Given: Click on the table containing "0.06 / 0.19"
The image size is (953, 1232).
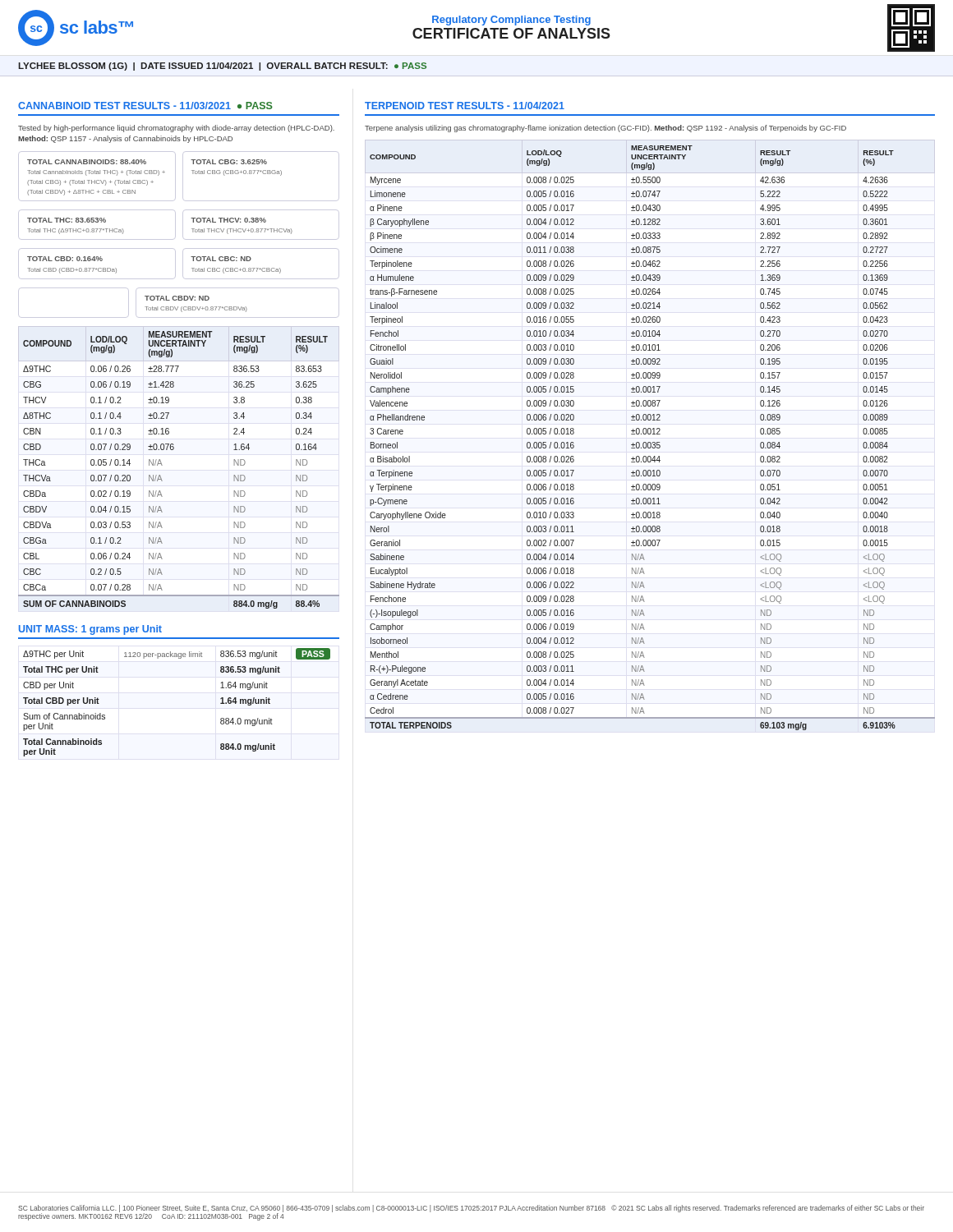Looking at the screenshot, I should coord(179,469).
